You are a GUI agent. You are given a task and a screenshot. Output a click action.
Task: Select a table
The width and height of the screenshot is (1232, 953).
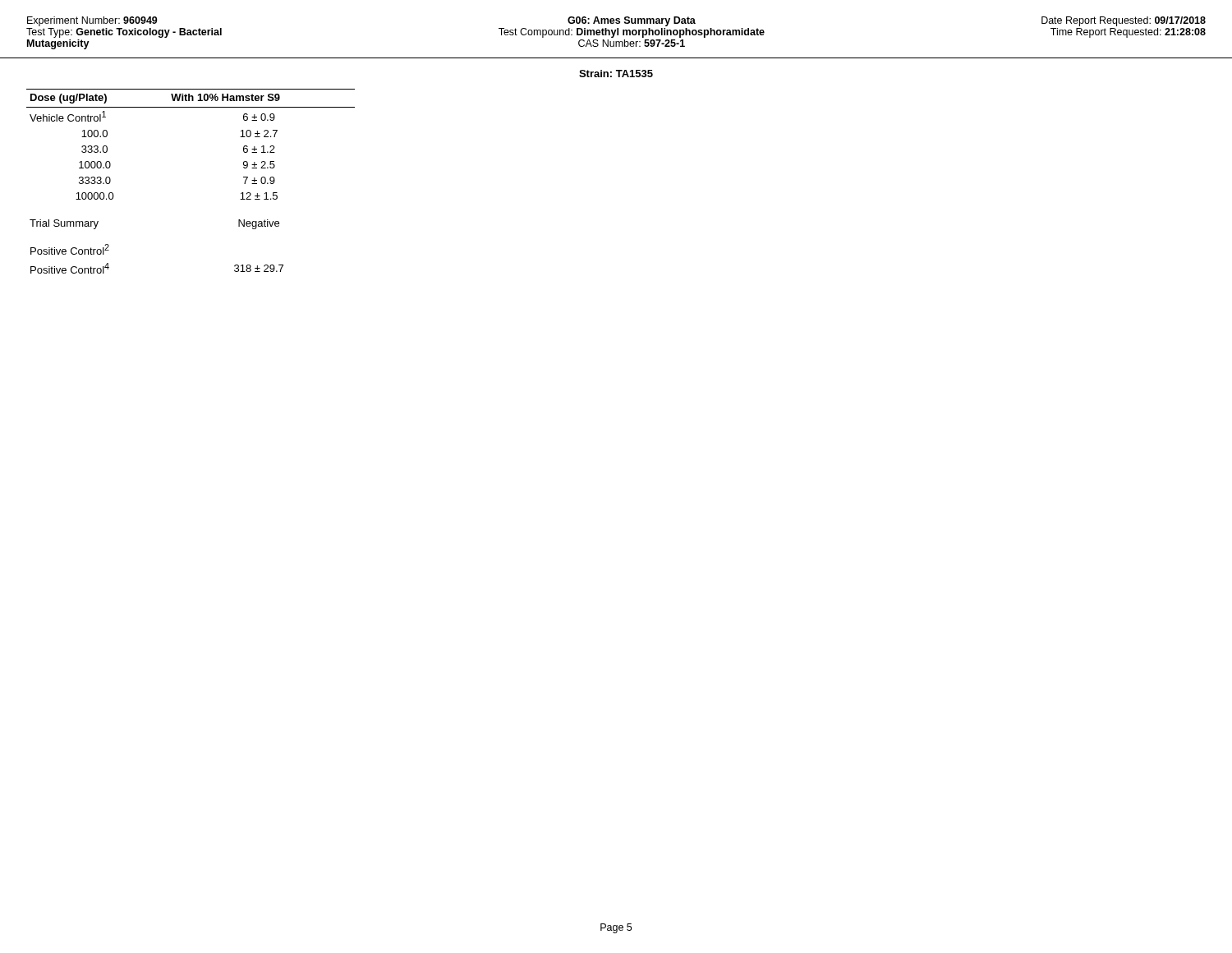tap(191, 183)
